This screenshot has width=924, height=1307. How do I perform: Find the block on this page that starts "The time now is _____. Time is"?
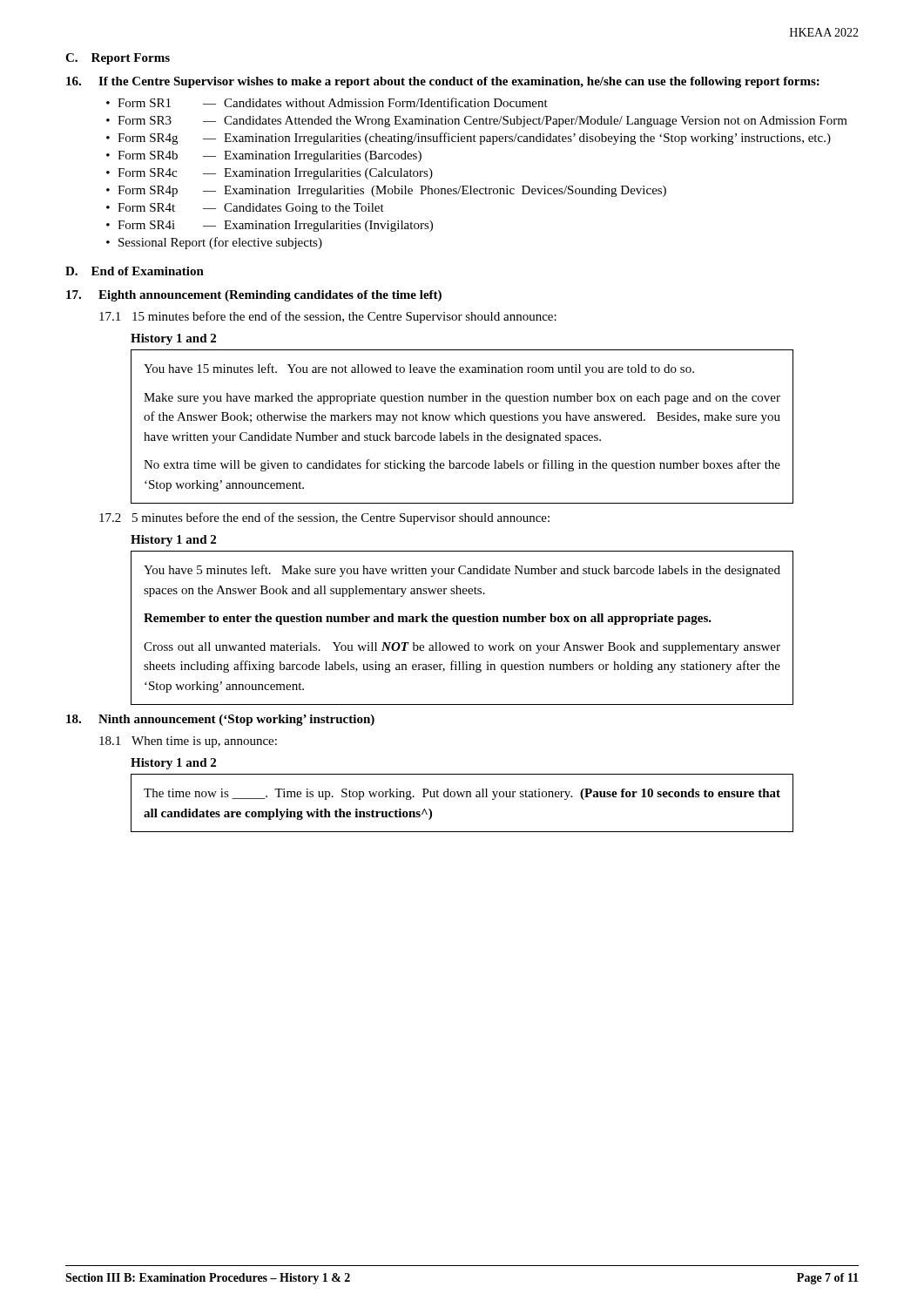click(x=462, y=803)
